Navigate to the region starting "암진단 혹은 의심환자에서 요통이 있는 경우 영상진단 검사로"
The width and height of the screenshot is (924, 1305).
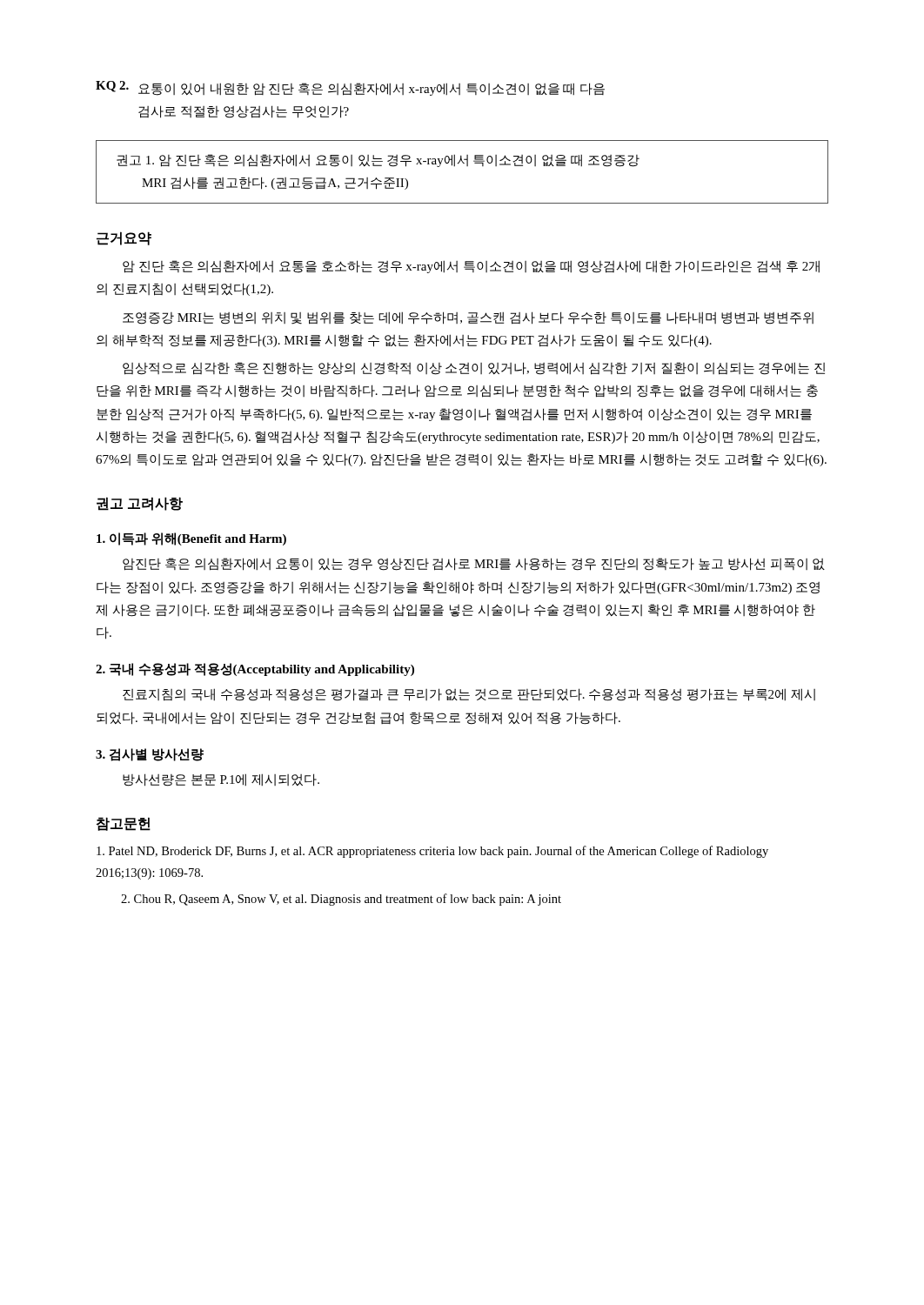tap(460, 598)
